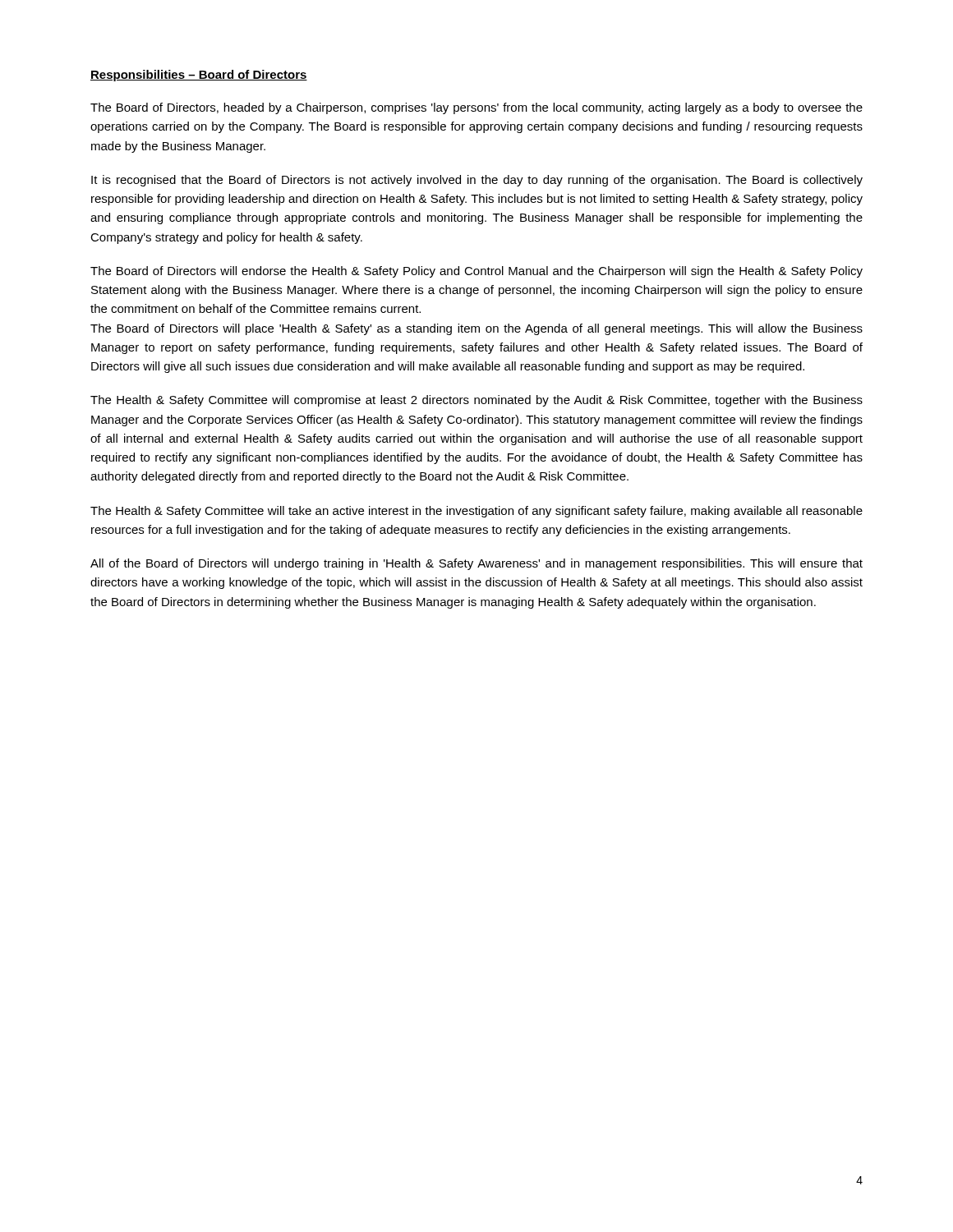
Task: Click the passage that begins "The Health & Safety Committee will compromise at"
Action: coord(476,438)
